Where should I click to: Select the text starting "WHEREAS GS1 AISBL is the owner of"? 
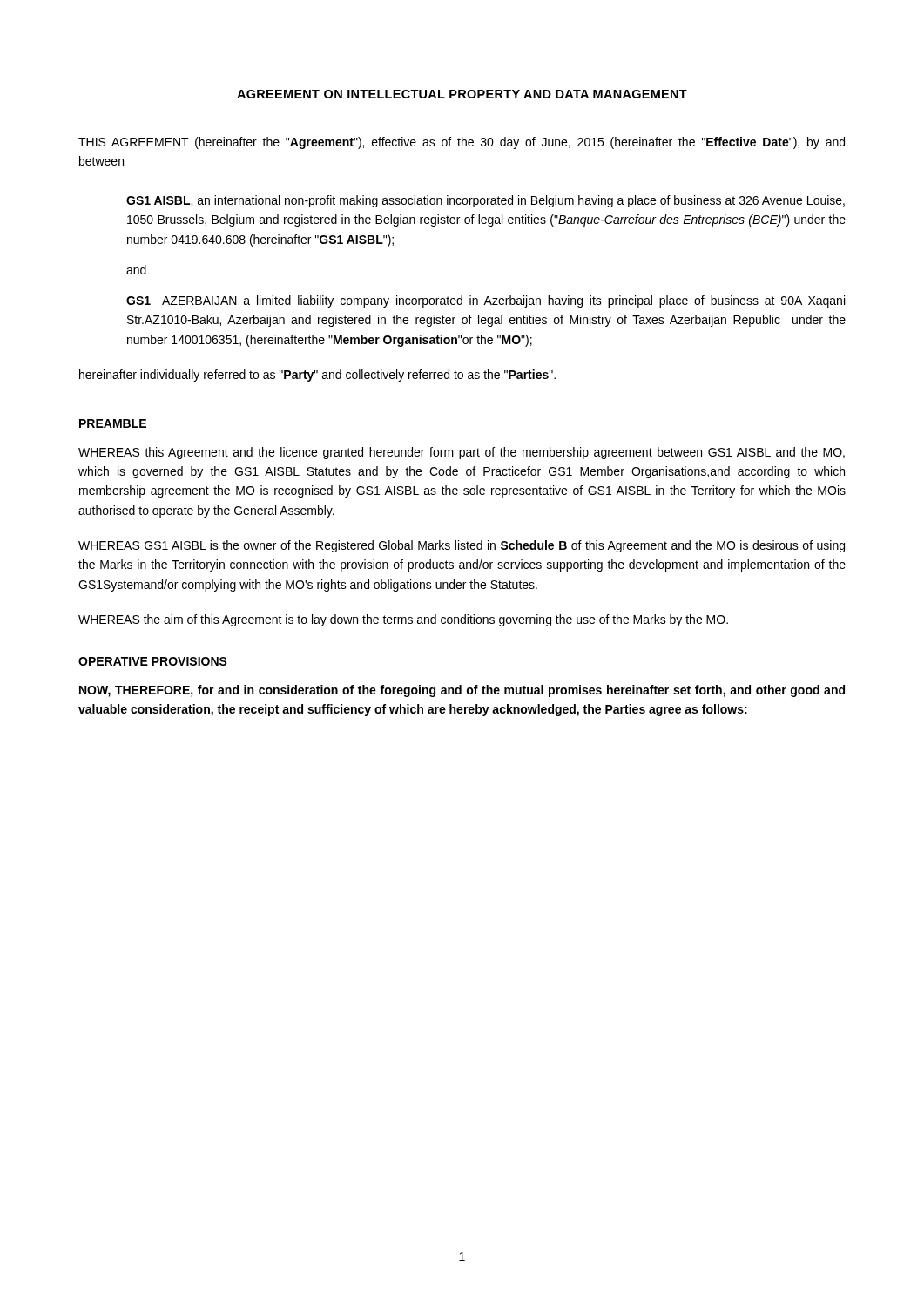pos(462,565)
